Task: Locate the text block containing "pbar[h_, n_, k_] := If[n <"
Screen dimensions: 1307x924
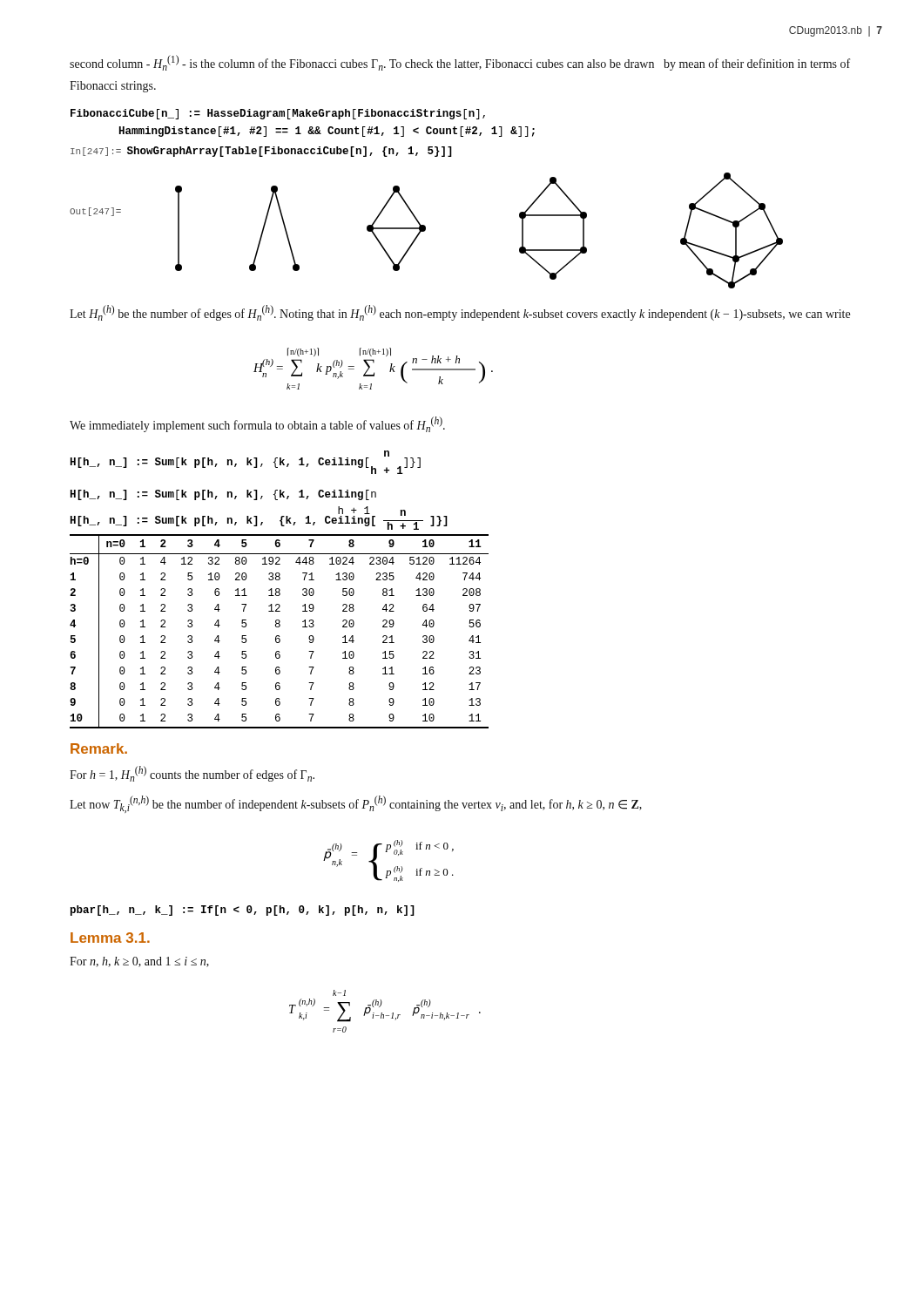Action: pos(243,910)
